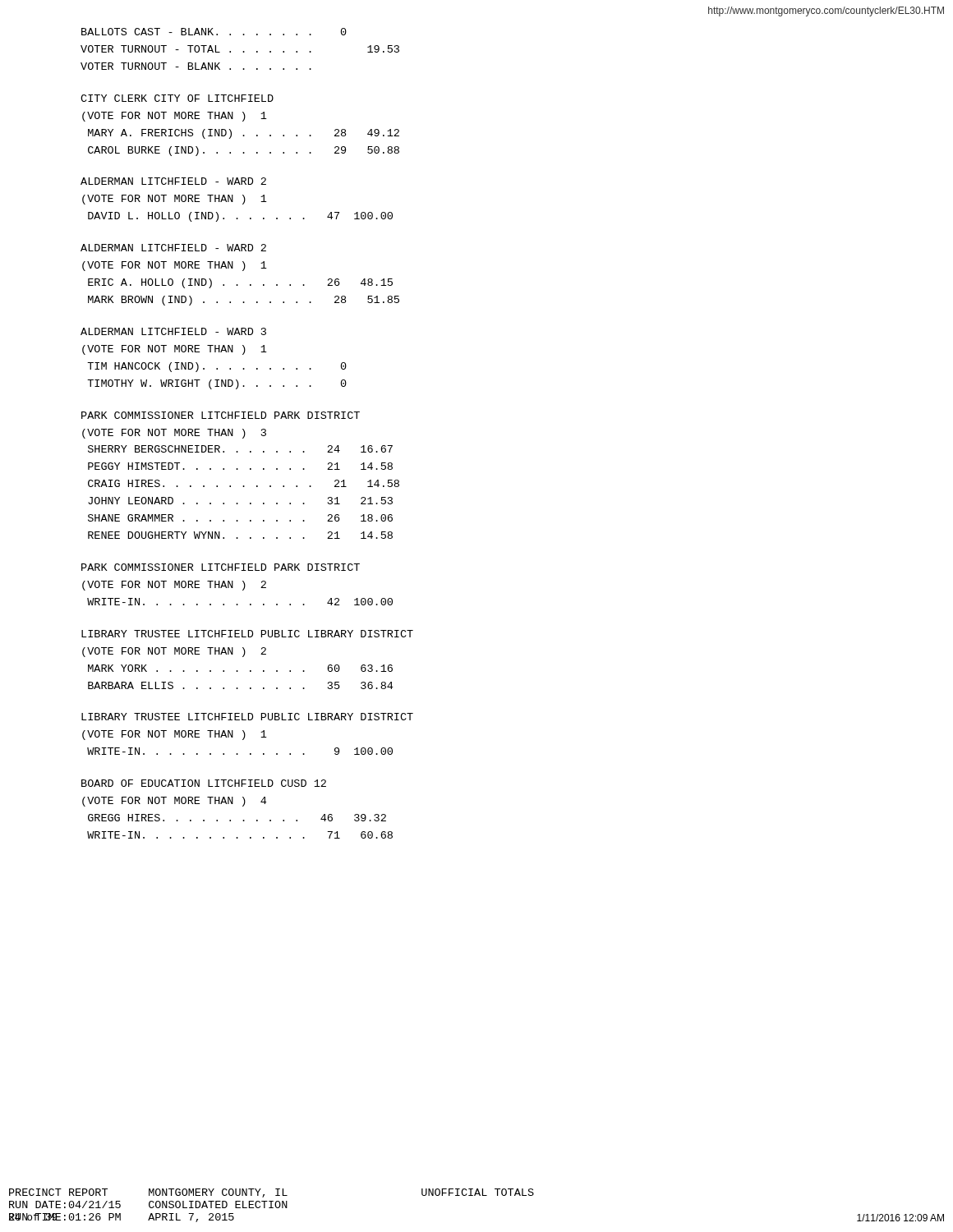Screen dimensions: 1232x953
Task: Point to the block beginning "CITY CLERK CITY OF LITCHFIELD (VOTE FOR"
Action: (177, 98)
